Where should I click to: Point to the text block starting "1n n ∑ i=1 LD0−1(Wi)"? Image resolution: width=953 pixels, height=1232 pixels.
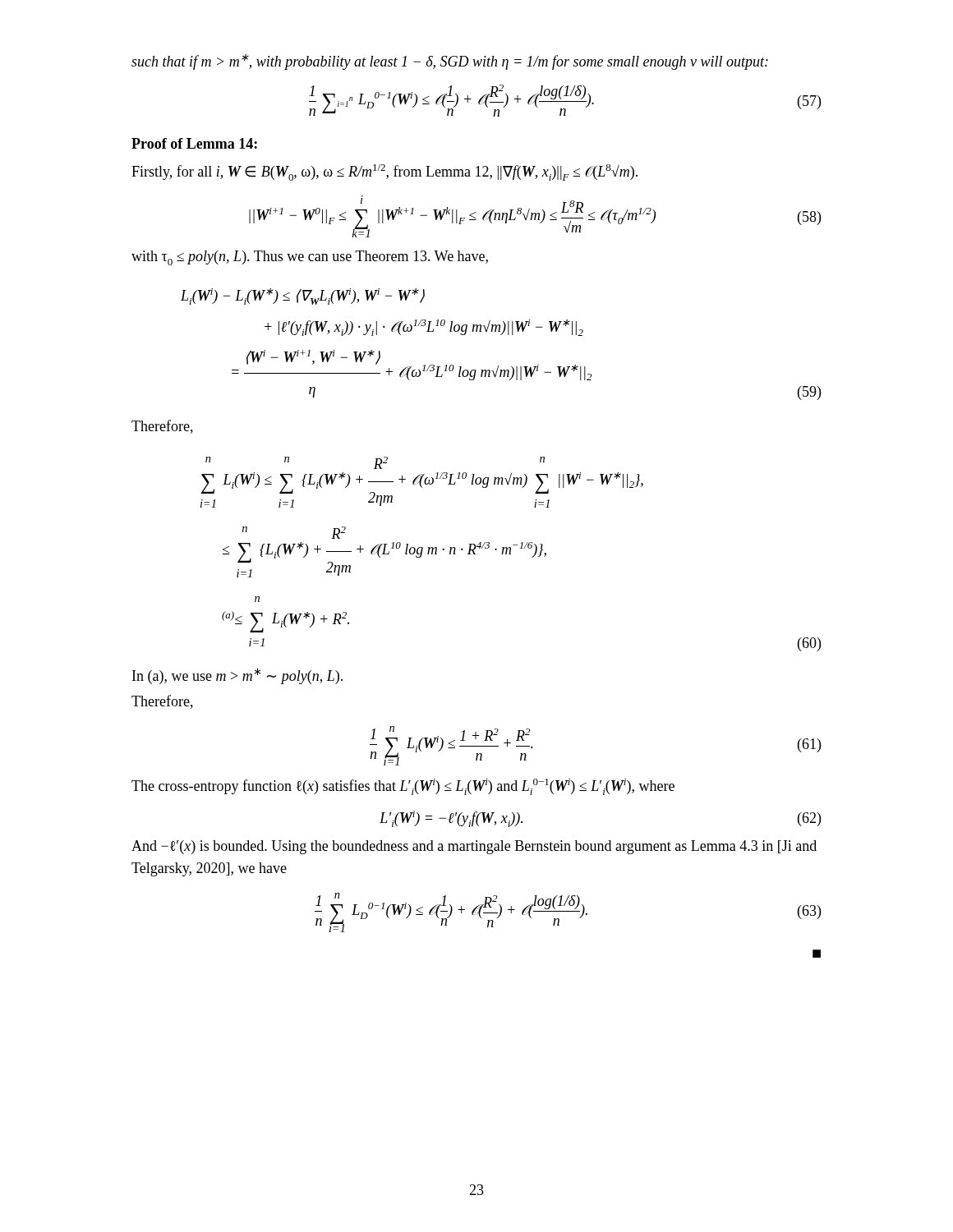click(x=476, y=911)
